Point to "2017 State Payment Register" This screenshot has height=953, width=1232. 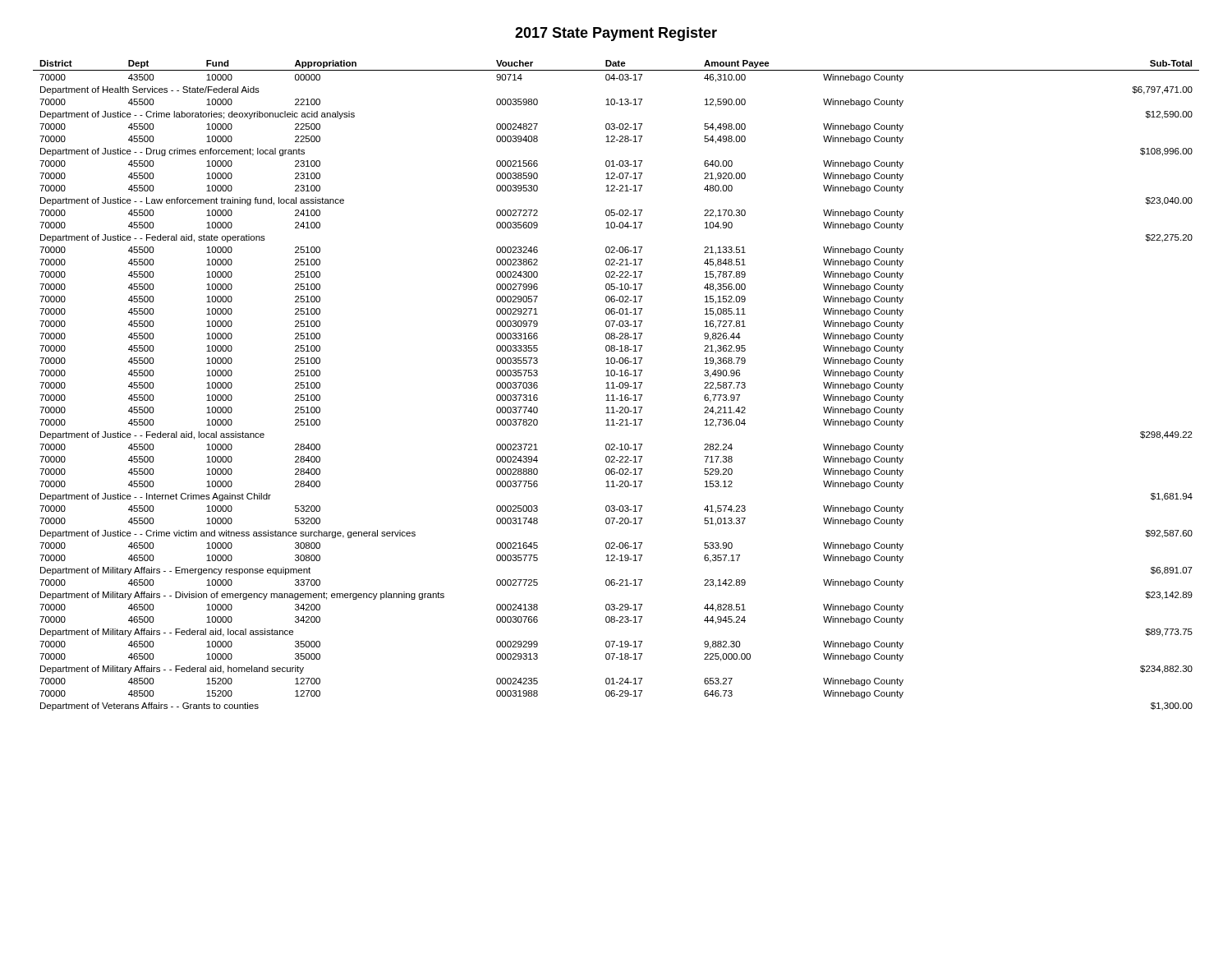[x=616, y=33]
